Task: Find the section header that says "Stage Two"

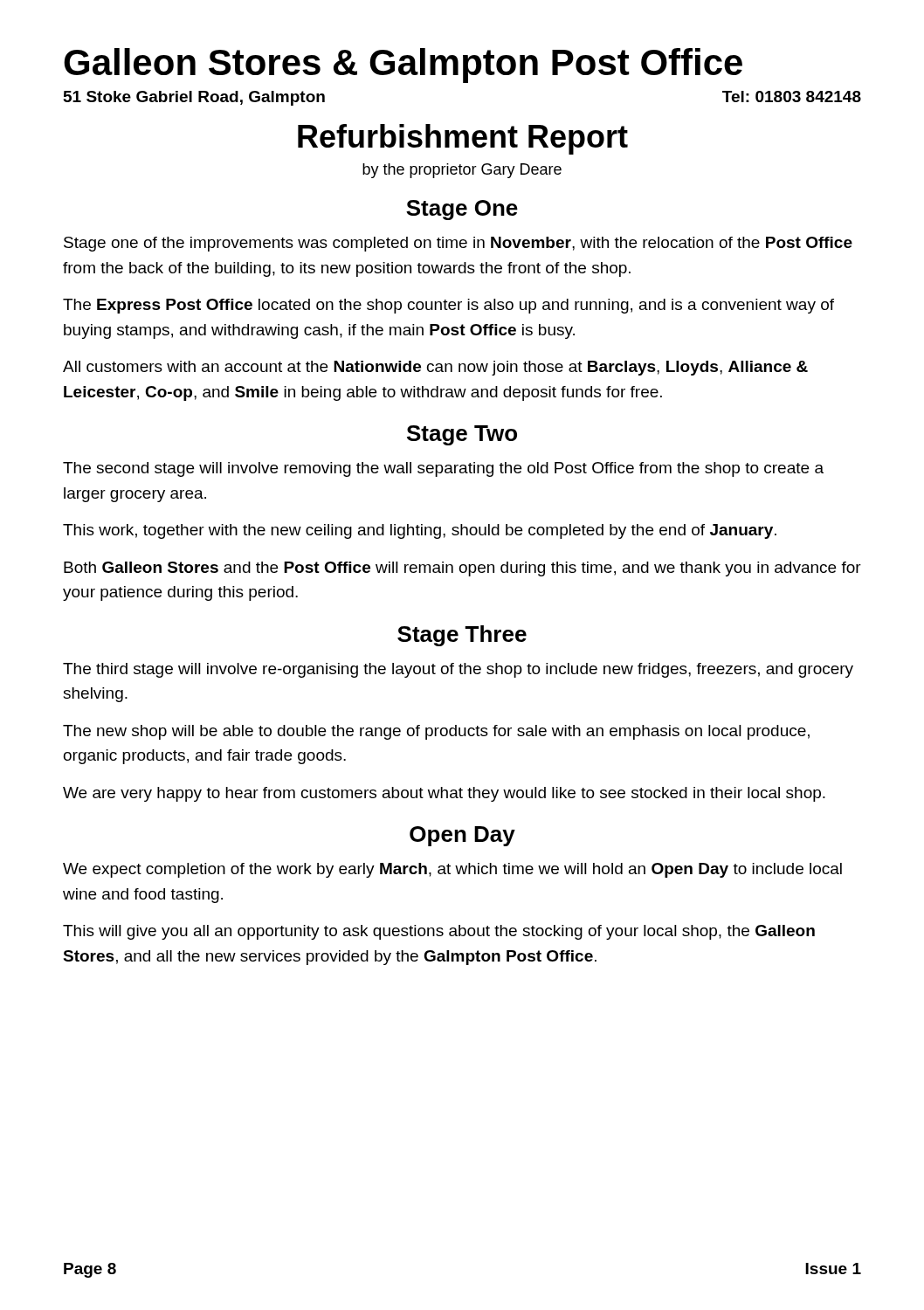Action: click(x=462, y=434)
